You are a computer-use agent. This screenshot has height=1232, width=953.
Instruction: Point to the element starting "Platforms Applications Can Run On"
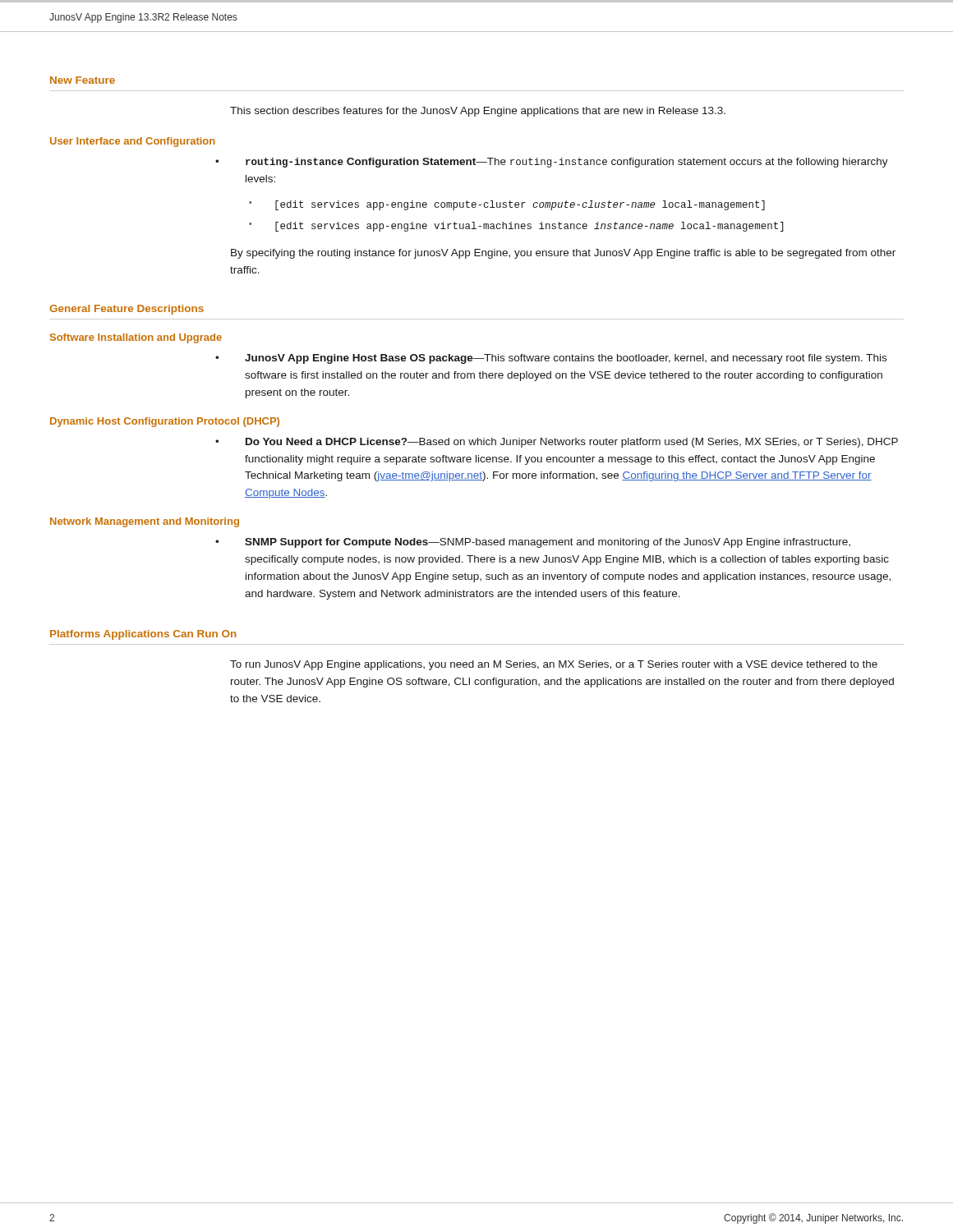[x=143, y=634]
